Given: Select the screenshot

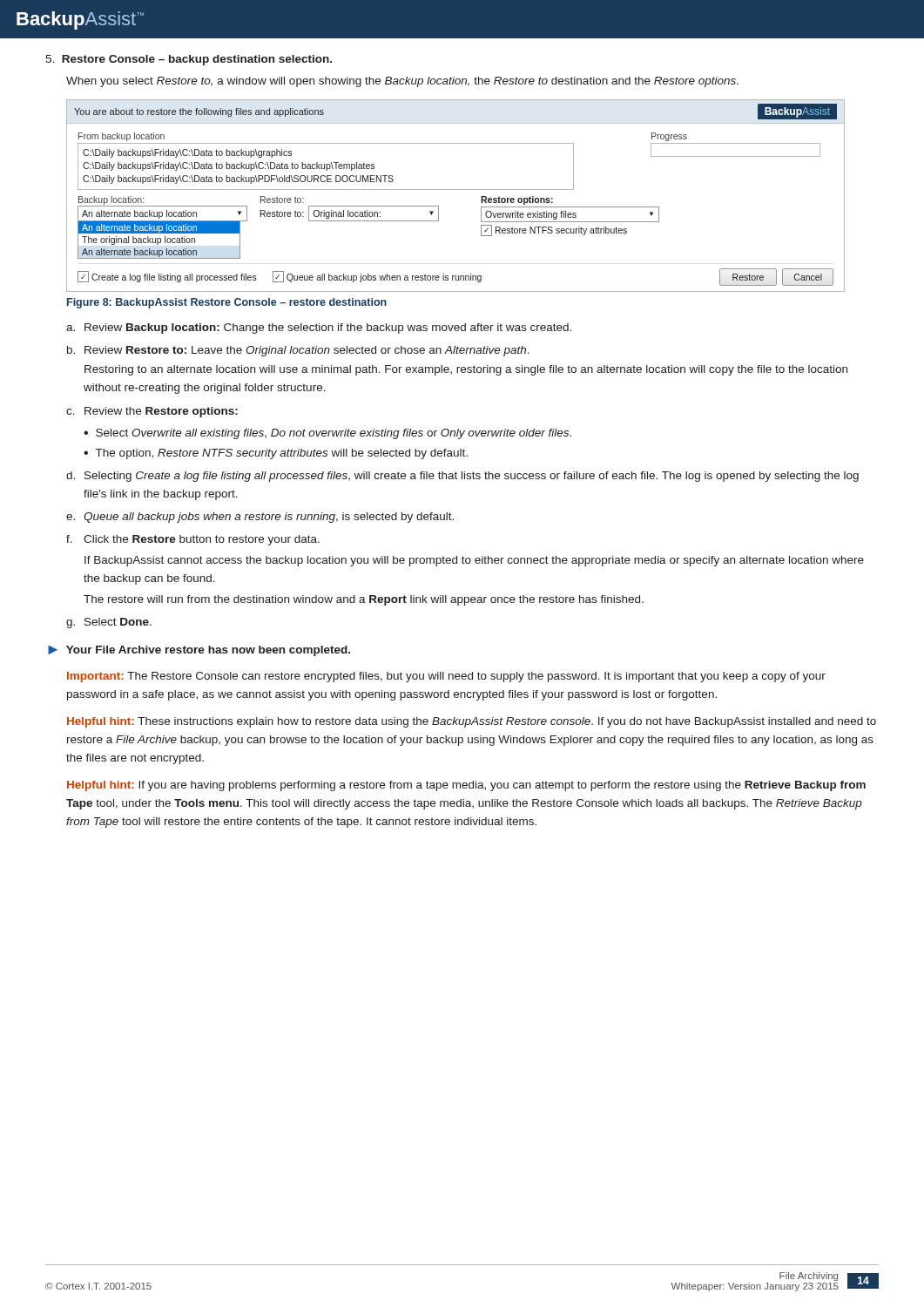Looking at the screenshot, I should pyautogui.click(x=455, y=195).
